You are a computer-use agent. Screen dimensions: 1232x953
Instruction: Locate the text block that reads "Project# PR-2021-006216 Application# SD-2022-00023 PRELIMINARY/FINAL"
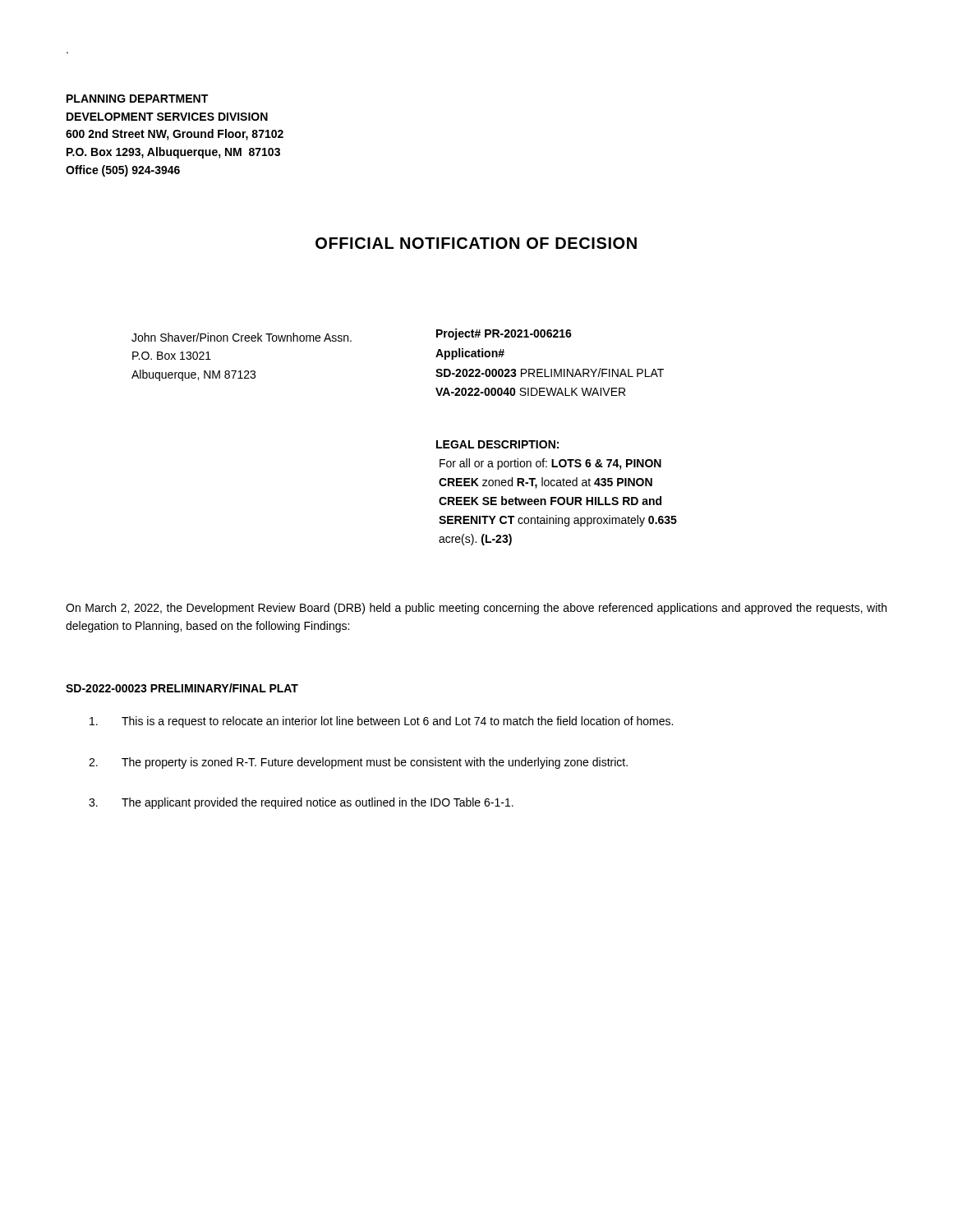point(550,363)
